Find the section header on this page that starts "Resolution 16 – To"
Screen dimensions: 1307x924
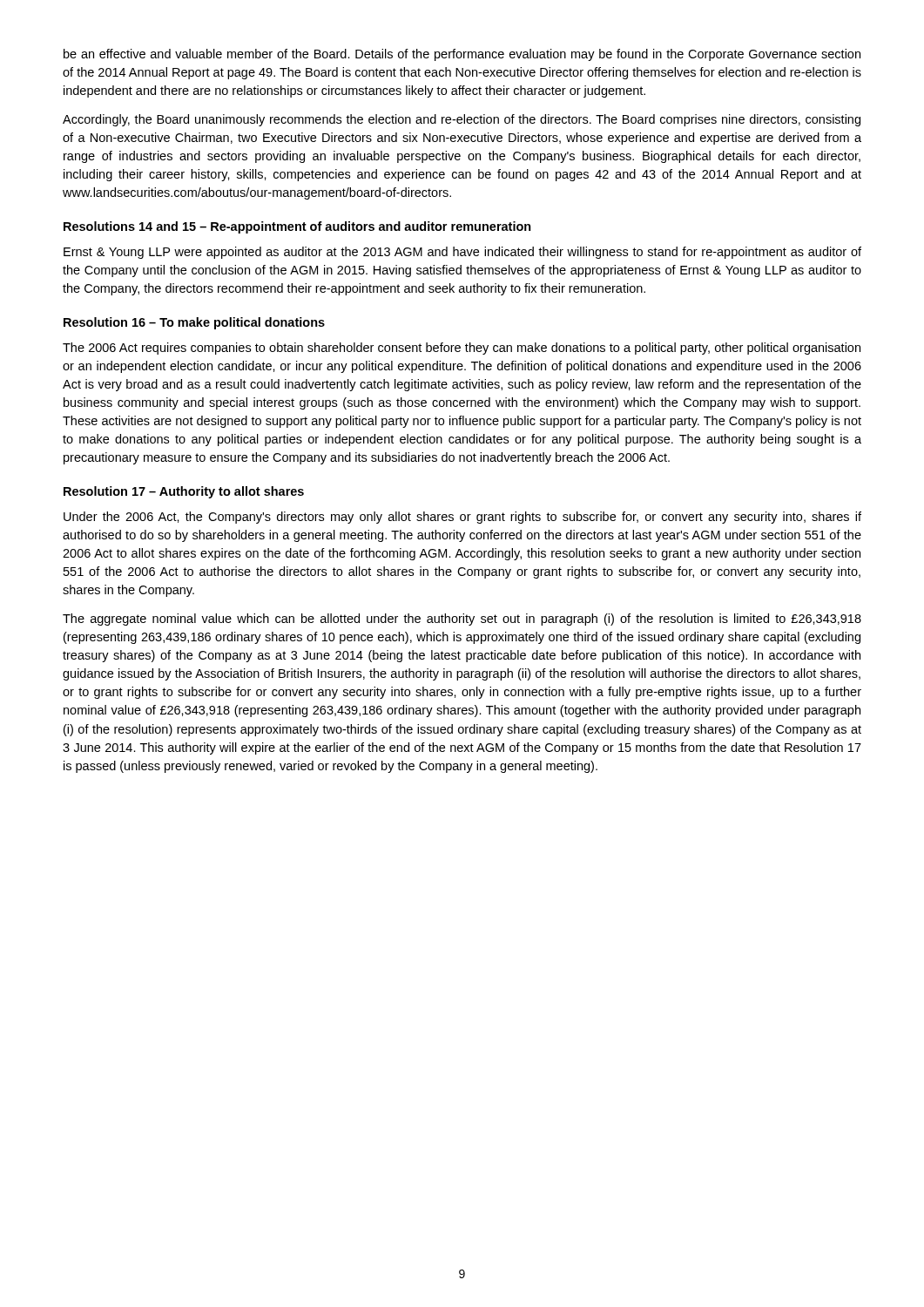194,323
